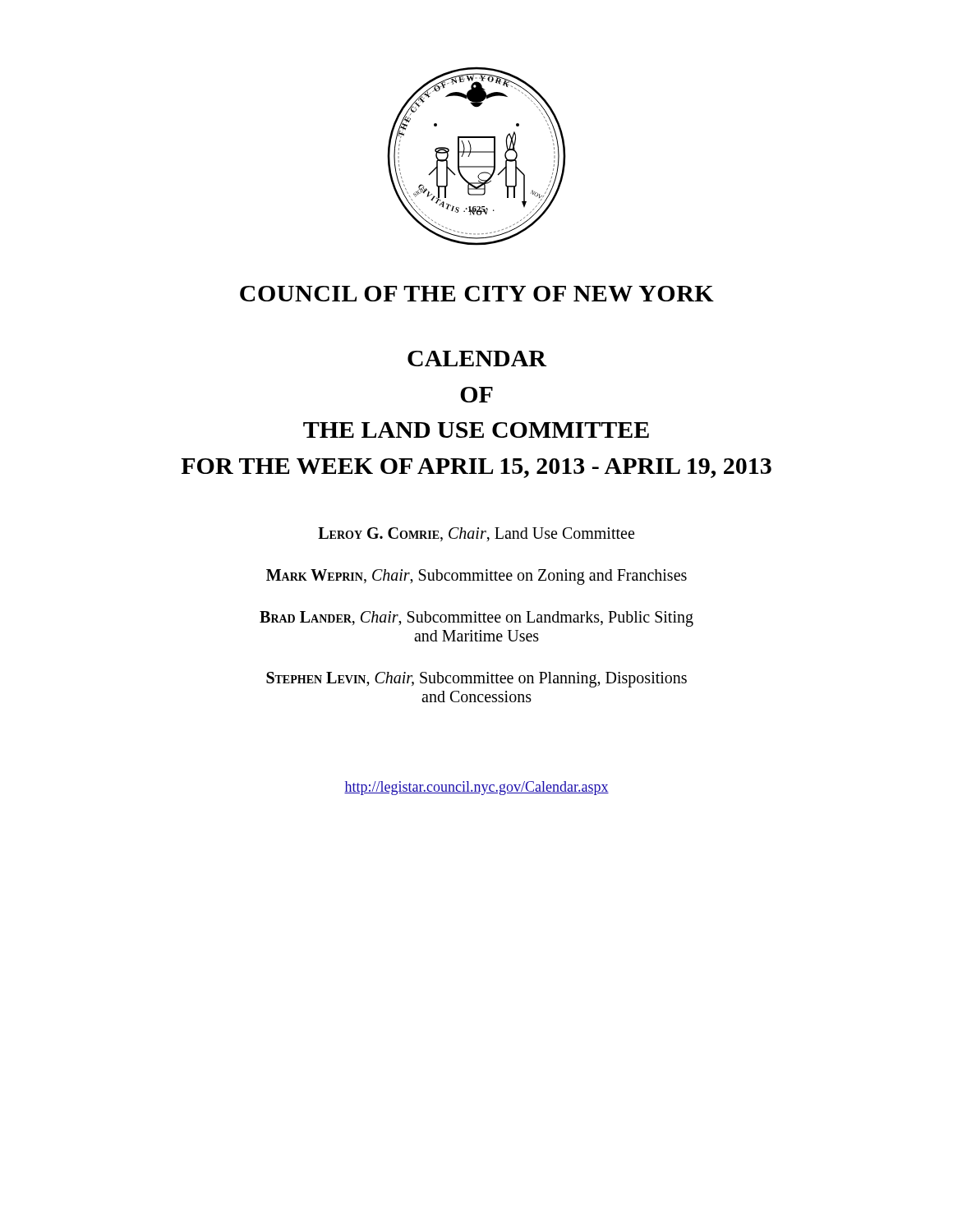Find the text block starting "Stephen Levin, Chair, Subcommittee on"
The width and height of the screenshot is (953, 1232).
click(x=476, y=687)
